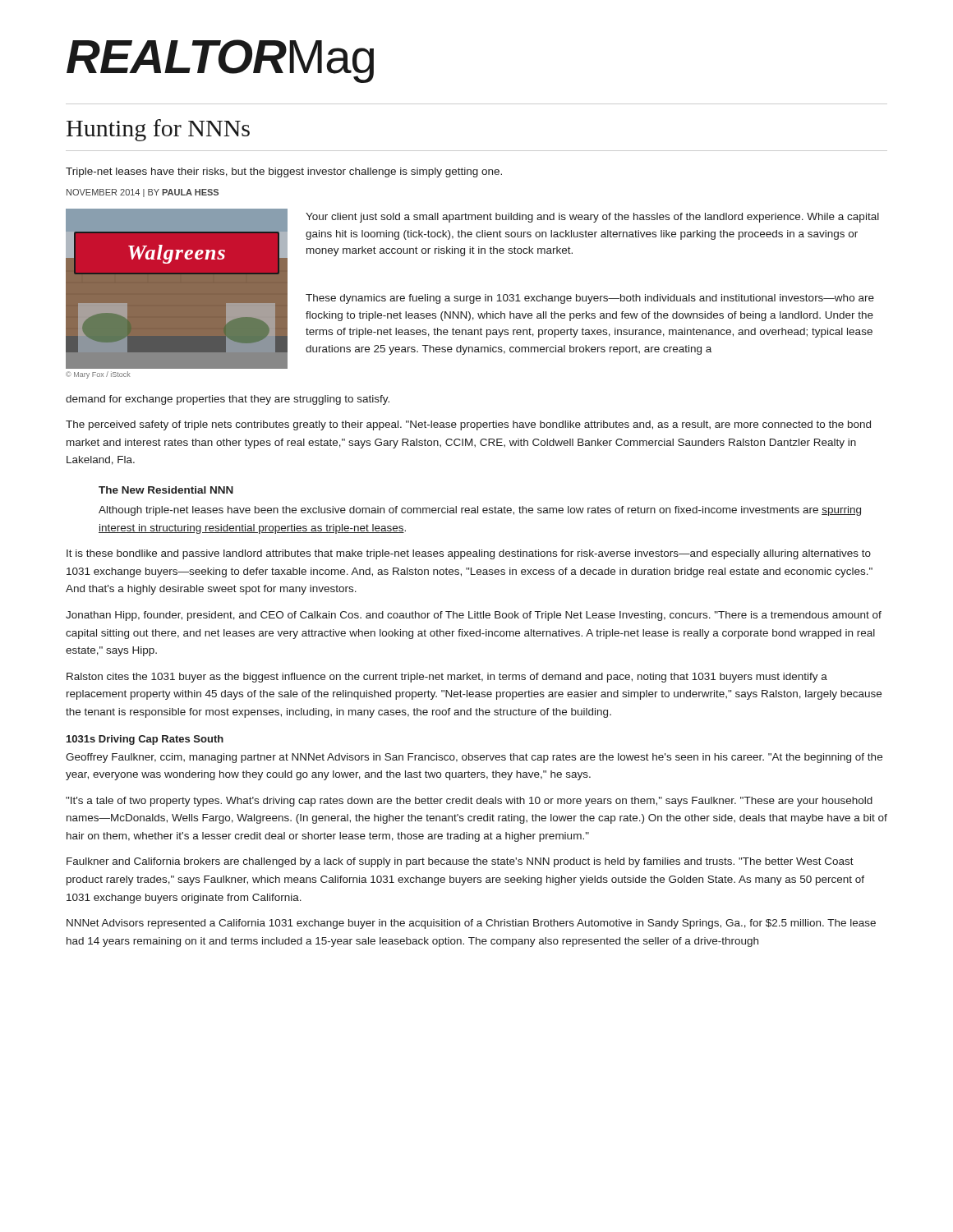This screenshot has width=953, height=1232.
Task: Locate the block of text that opens with "NOVEMBER 2014 | BY"
Action: pyautogui.click(x=142, y=192)
